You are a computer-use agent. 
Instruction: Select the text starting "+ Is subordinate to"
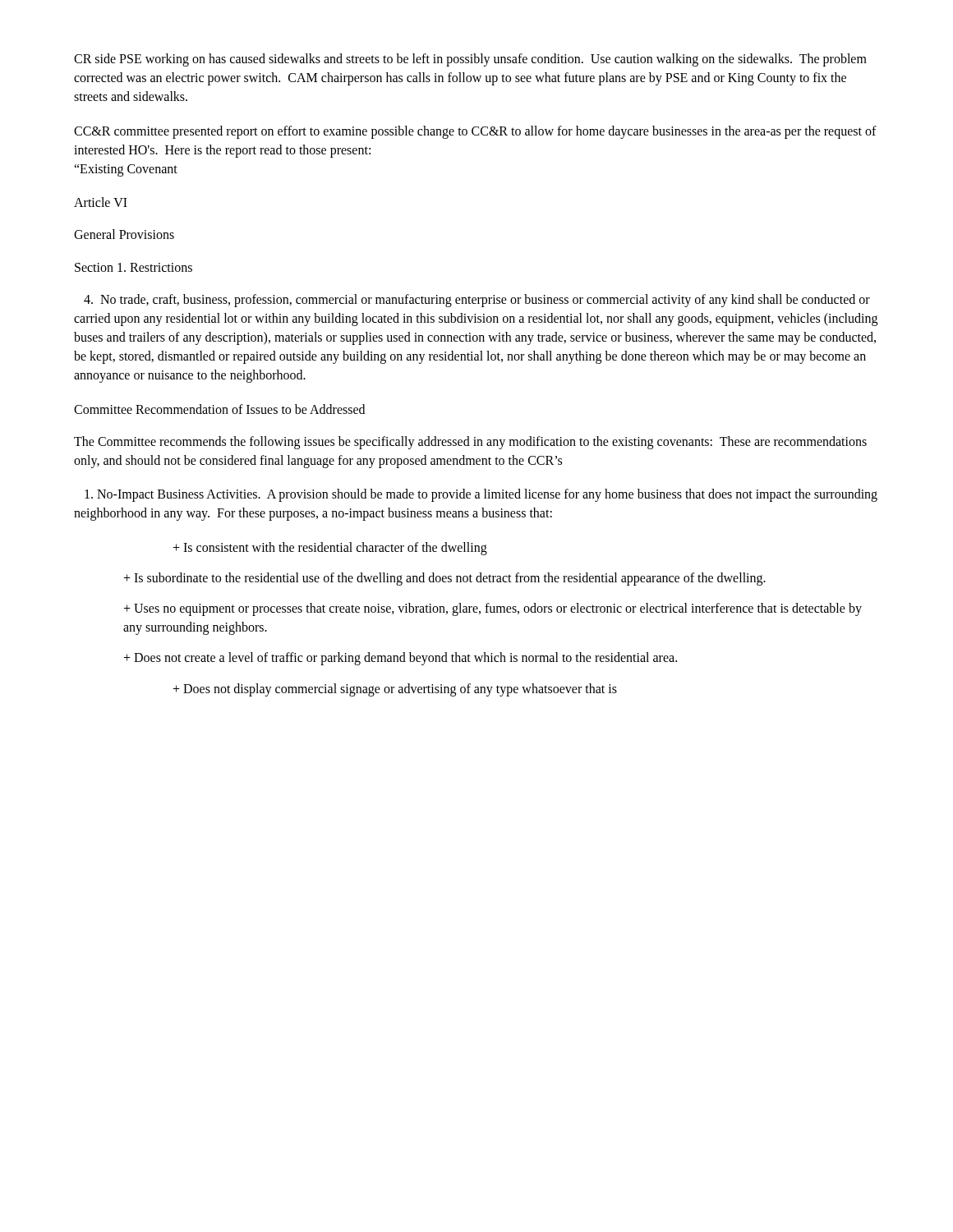445,578
